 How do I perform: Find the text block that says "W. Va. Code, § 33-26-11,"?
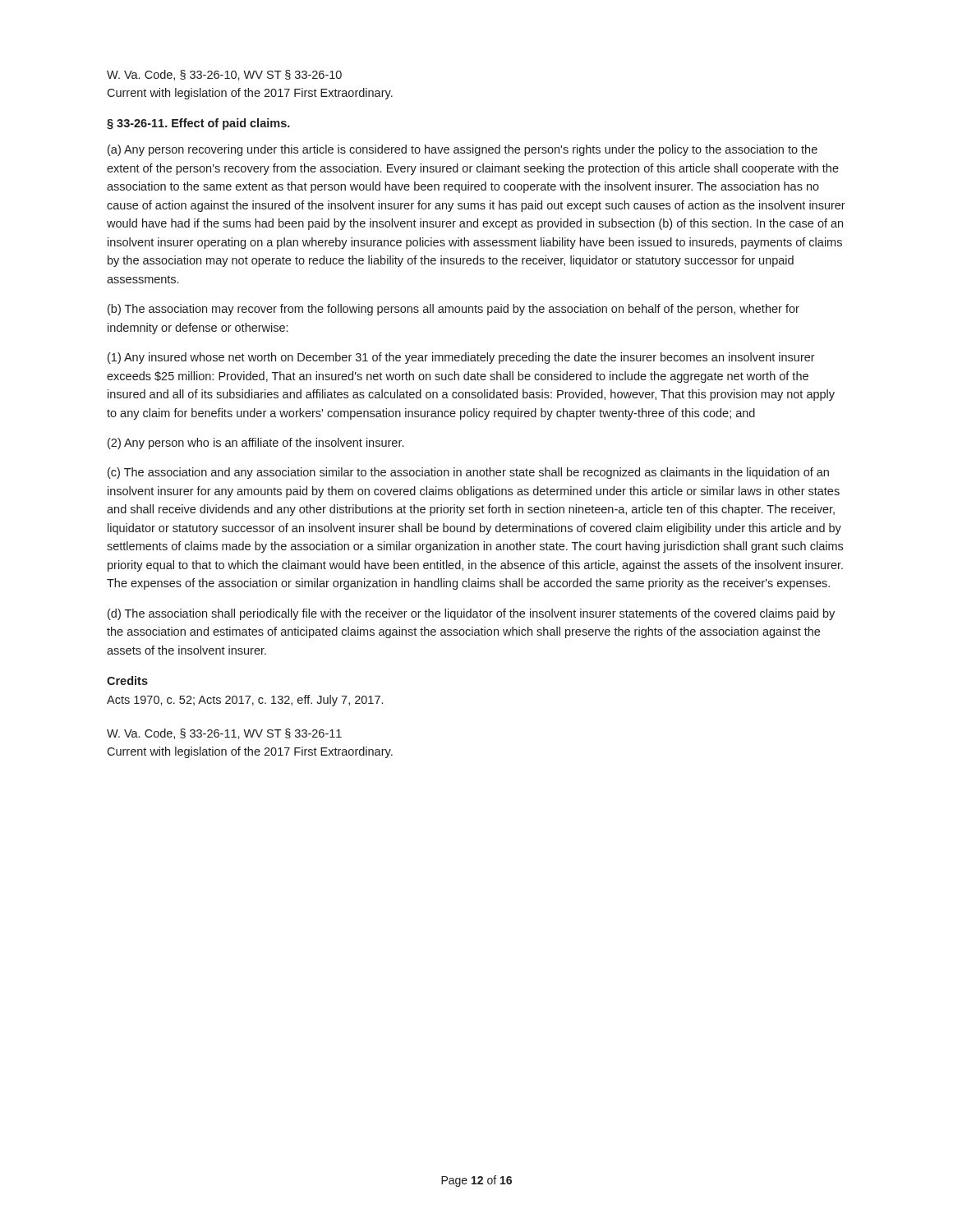[x=250, y=742]
